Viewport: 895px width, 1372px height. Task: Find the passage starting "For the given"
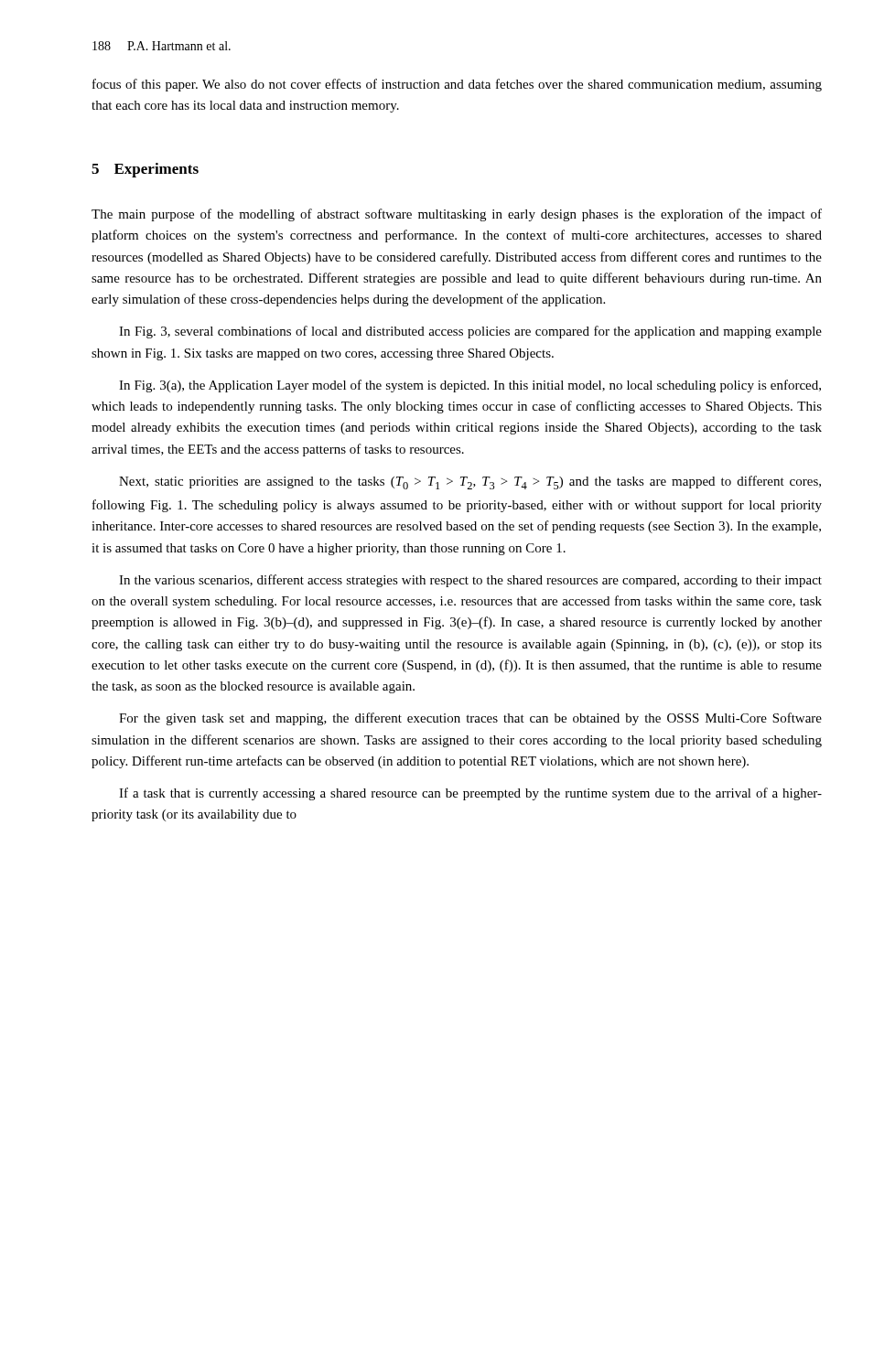[457, 740]
